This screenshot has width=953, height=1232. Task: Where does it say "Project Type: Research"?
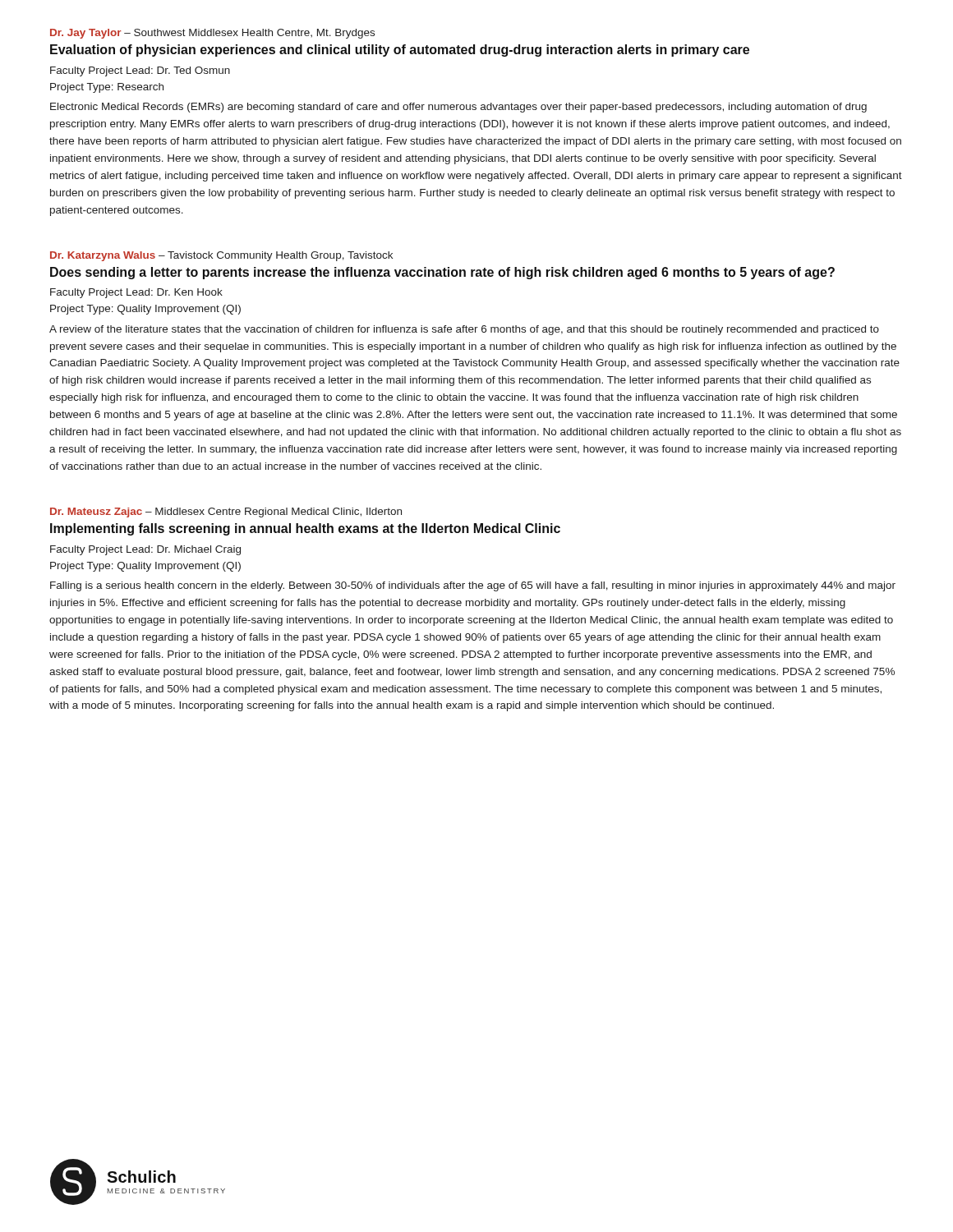[107, 86]
